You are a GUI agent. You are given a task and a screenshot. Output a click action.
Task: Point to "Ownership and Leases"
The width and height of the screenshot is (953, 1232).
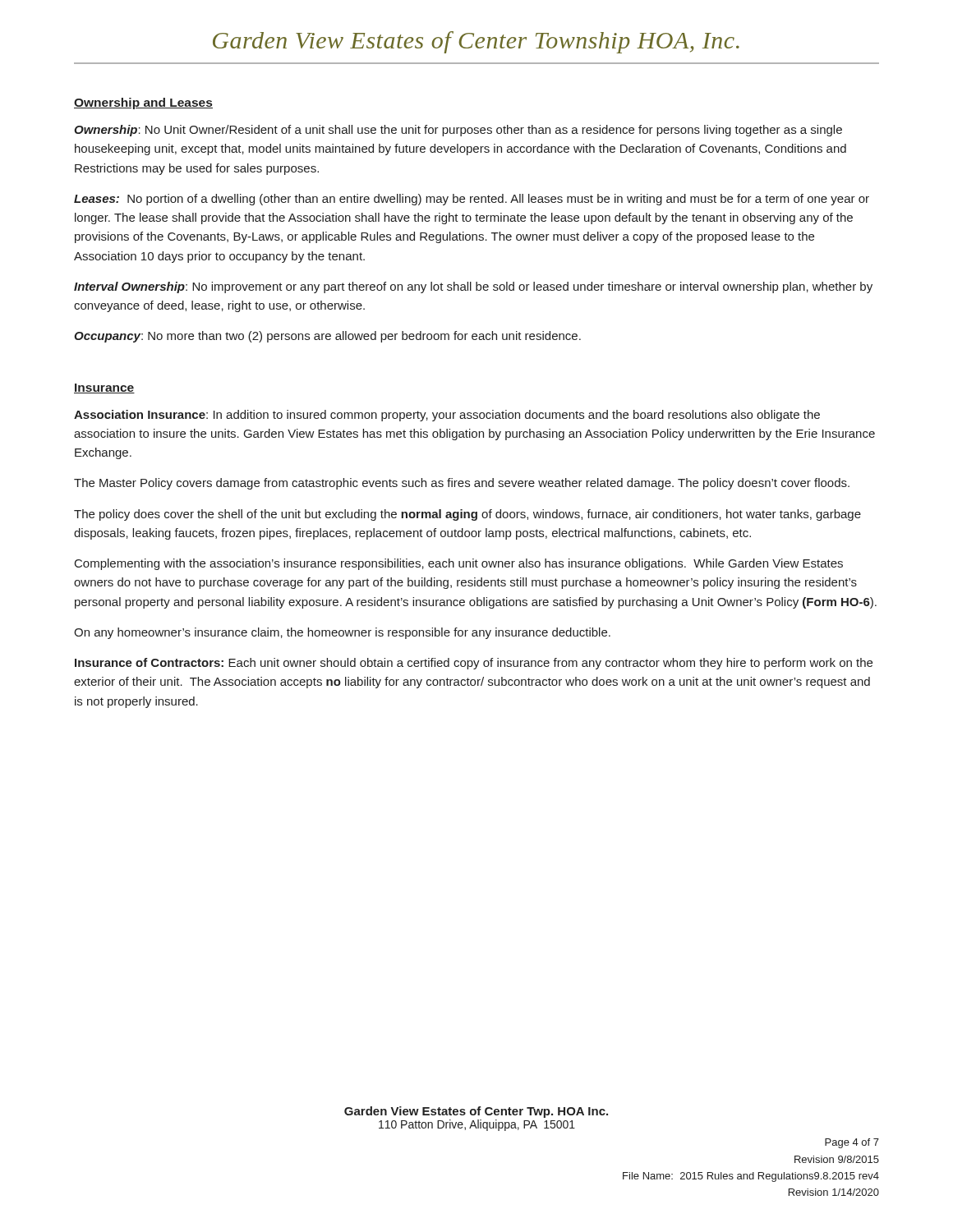coord(143,102)
